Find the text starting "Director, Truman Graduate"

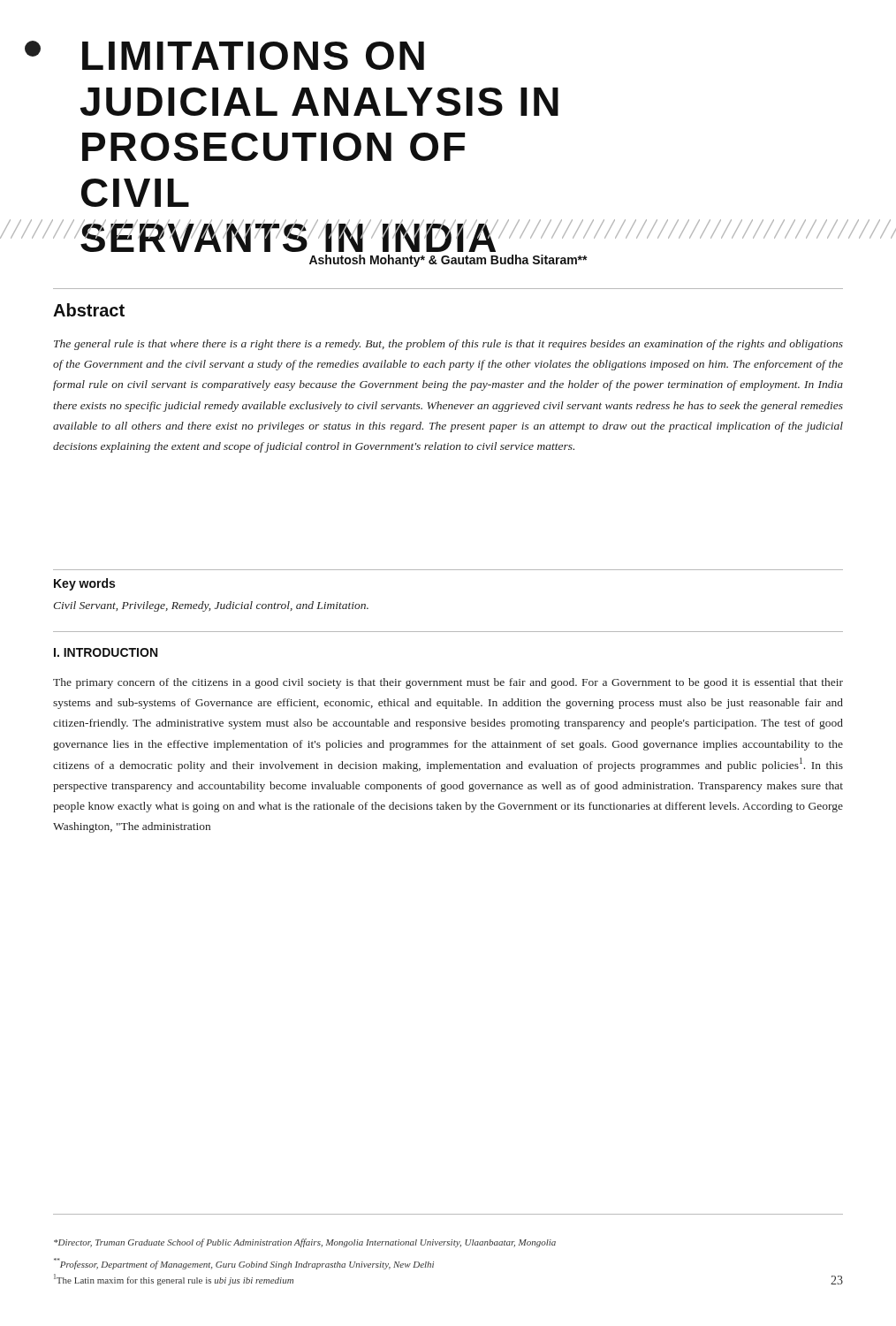(305, 1242)
